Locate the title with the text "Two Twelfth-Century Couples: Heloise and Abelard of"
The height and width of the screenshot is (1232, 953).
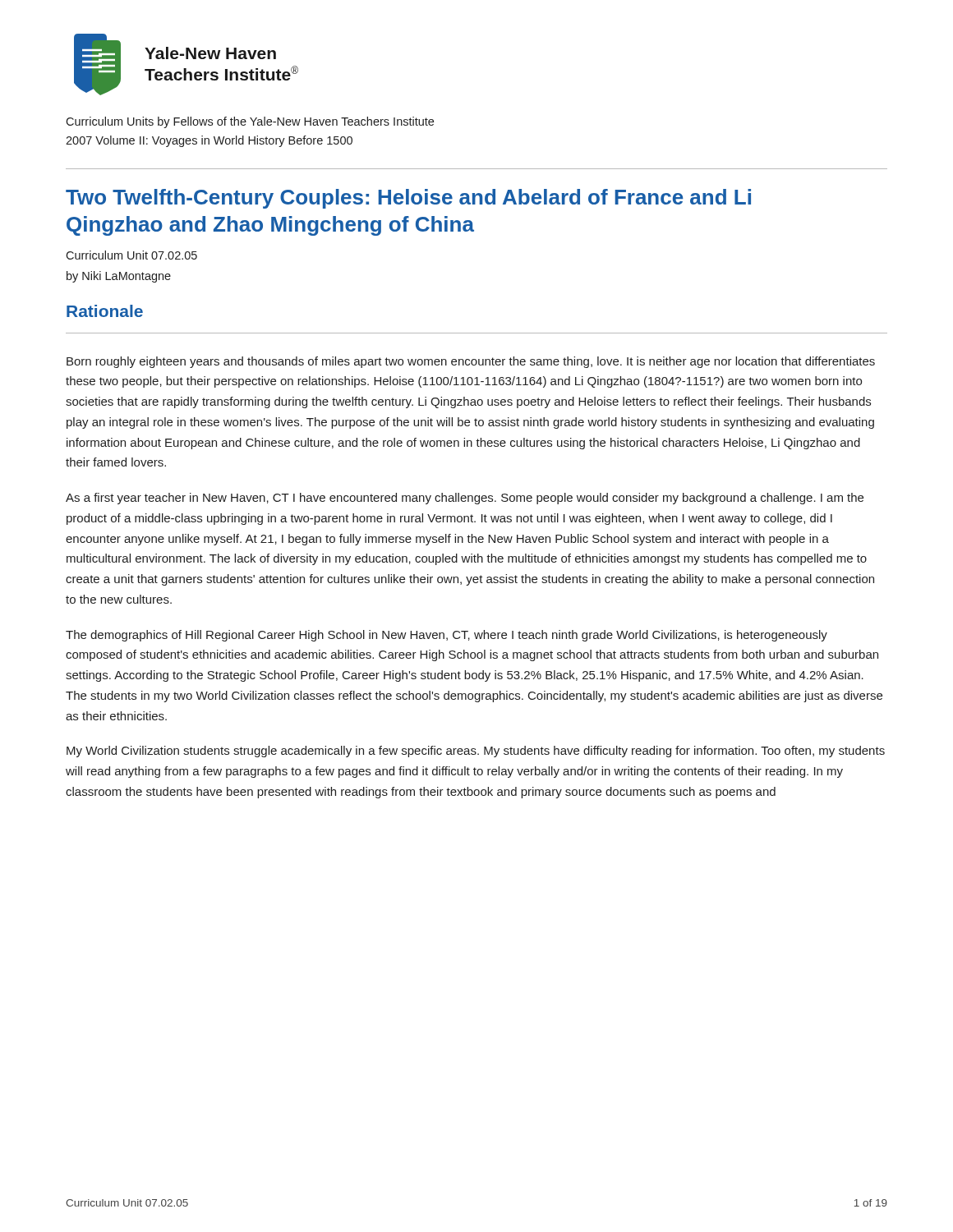pyautogui.click(x=476, y=211)
